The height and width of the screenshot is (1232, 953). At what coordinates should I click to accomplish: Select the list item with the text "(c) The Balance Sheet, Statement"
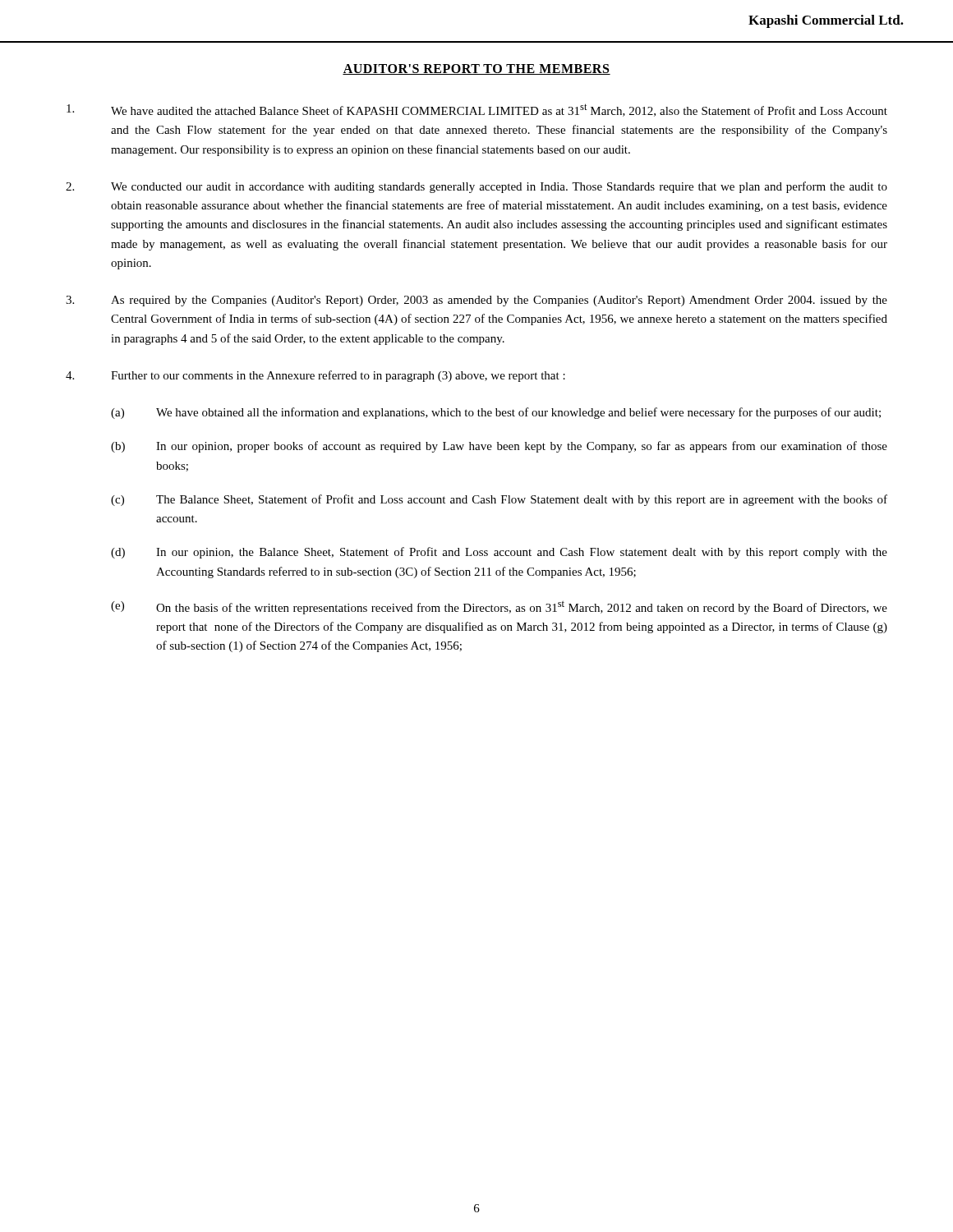[499, 509]
